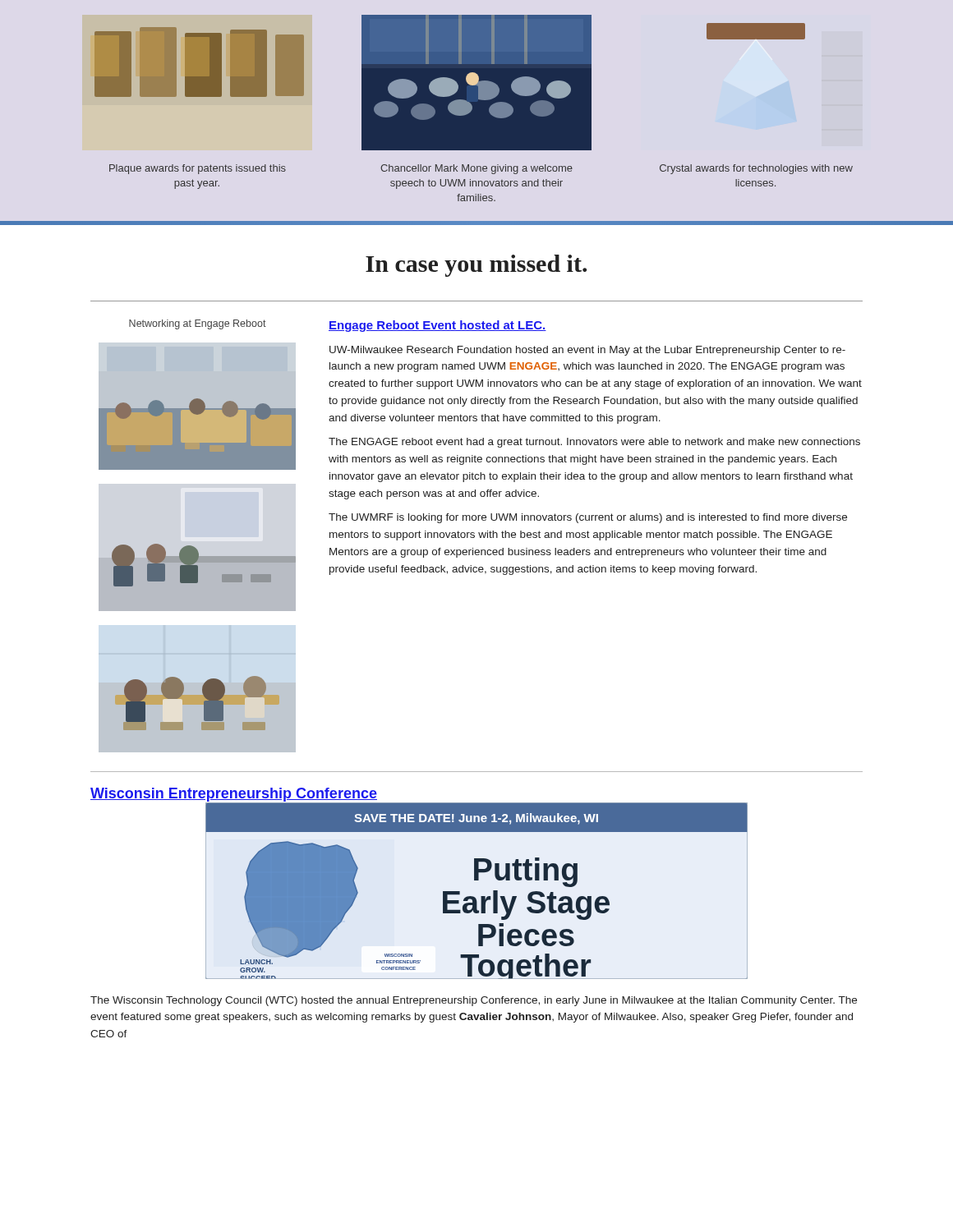Find the text block starting "Plaque awards for patents issued thispast year."
Image resolution: width=953 pixels, height=1232 pixels.
(197, 175)
